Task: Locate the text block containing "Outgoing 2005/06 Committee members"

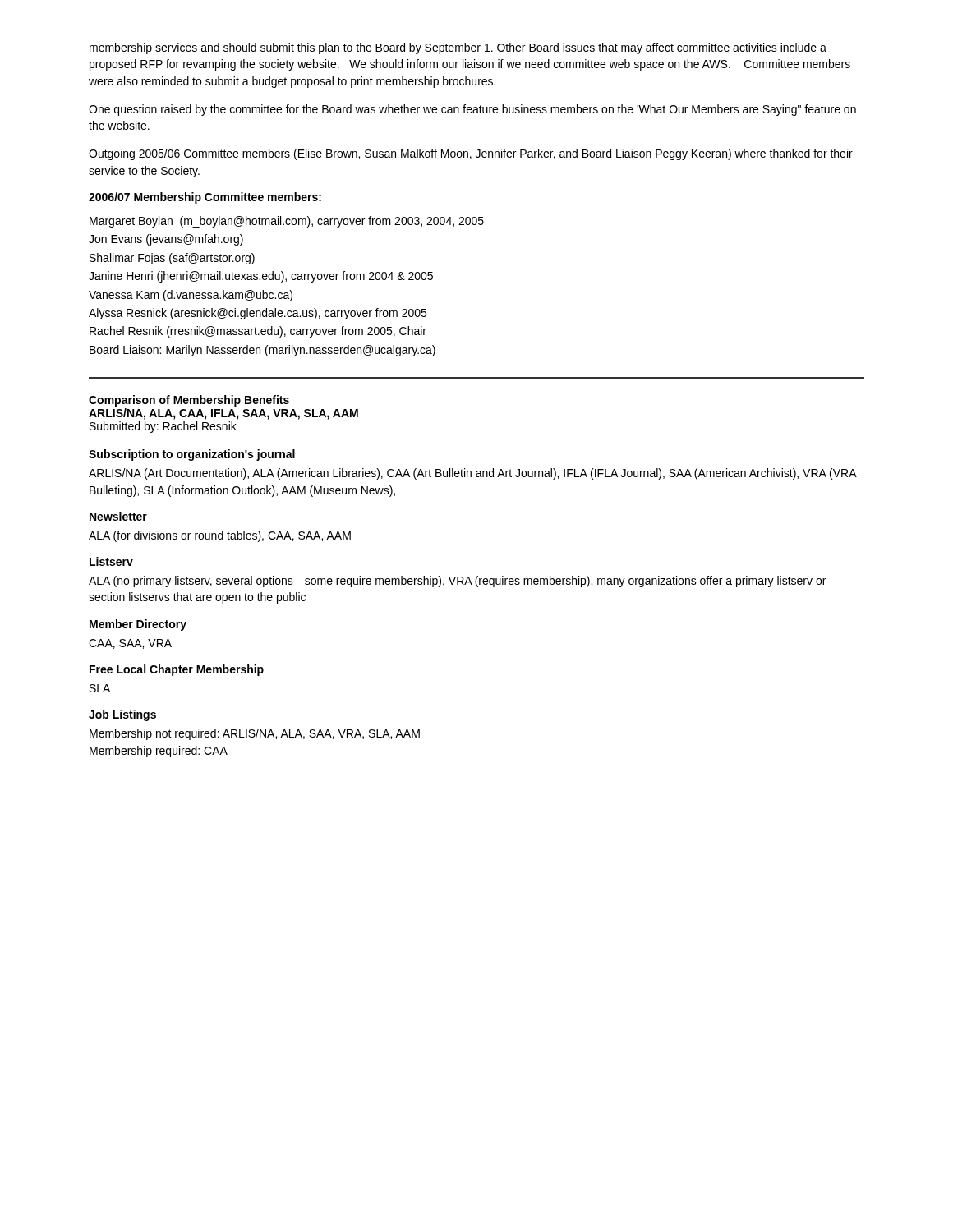Action: click(471, 162)
